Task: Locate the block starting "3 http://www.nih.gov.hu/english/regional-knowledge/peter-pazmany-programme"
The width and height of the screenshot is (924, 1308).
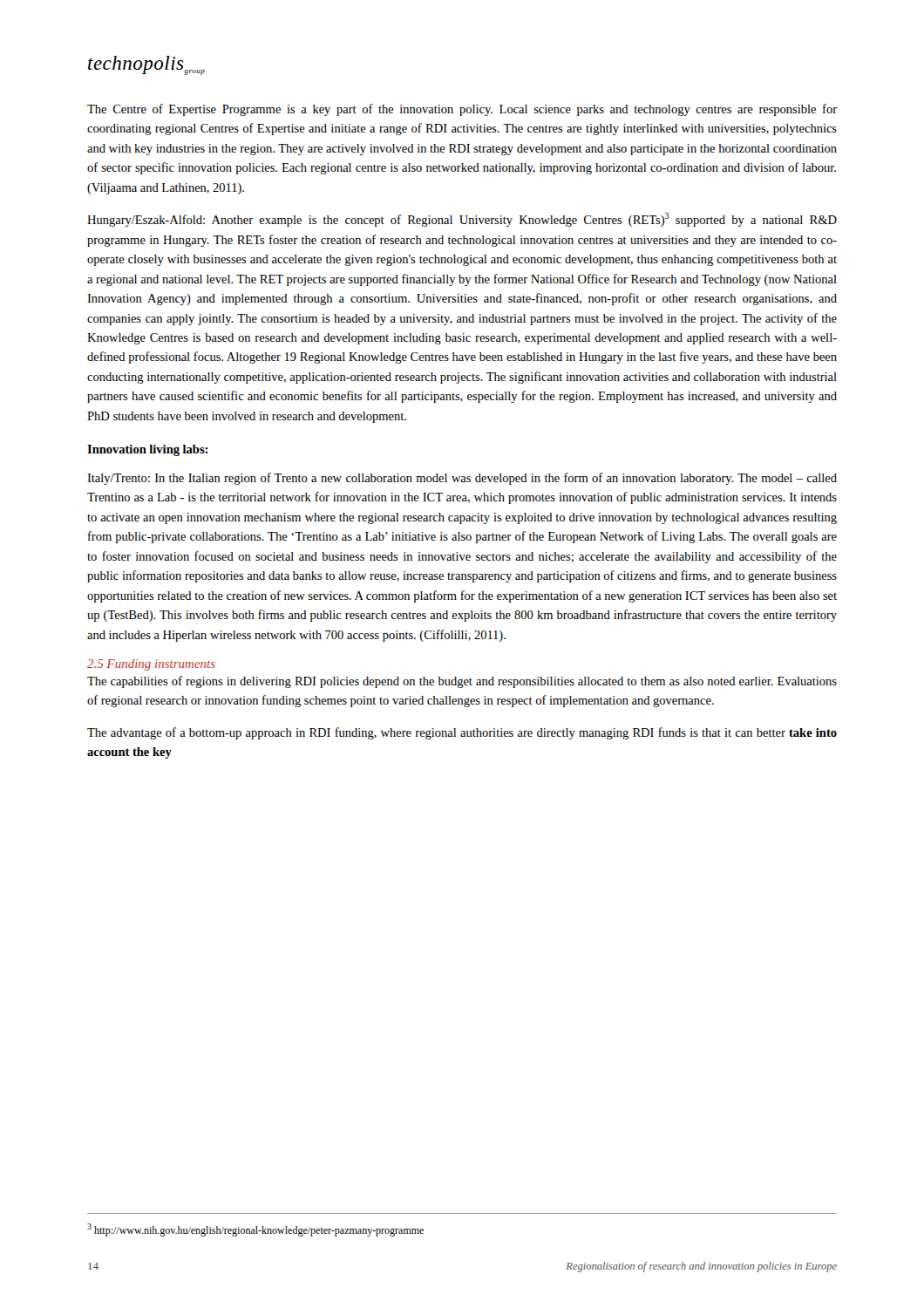Action: (x=256, y=1229)
